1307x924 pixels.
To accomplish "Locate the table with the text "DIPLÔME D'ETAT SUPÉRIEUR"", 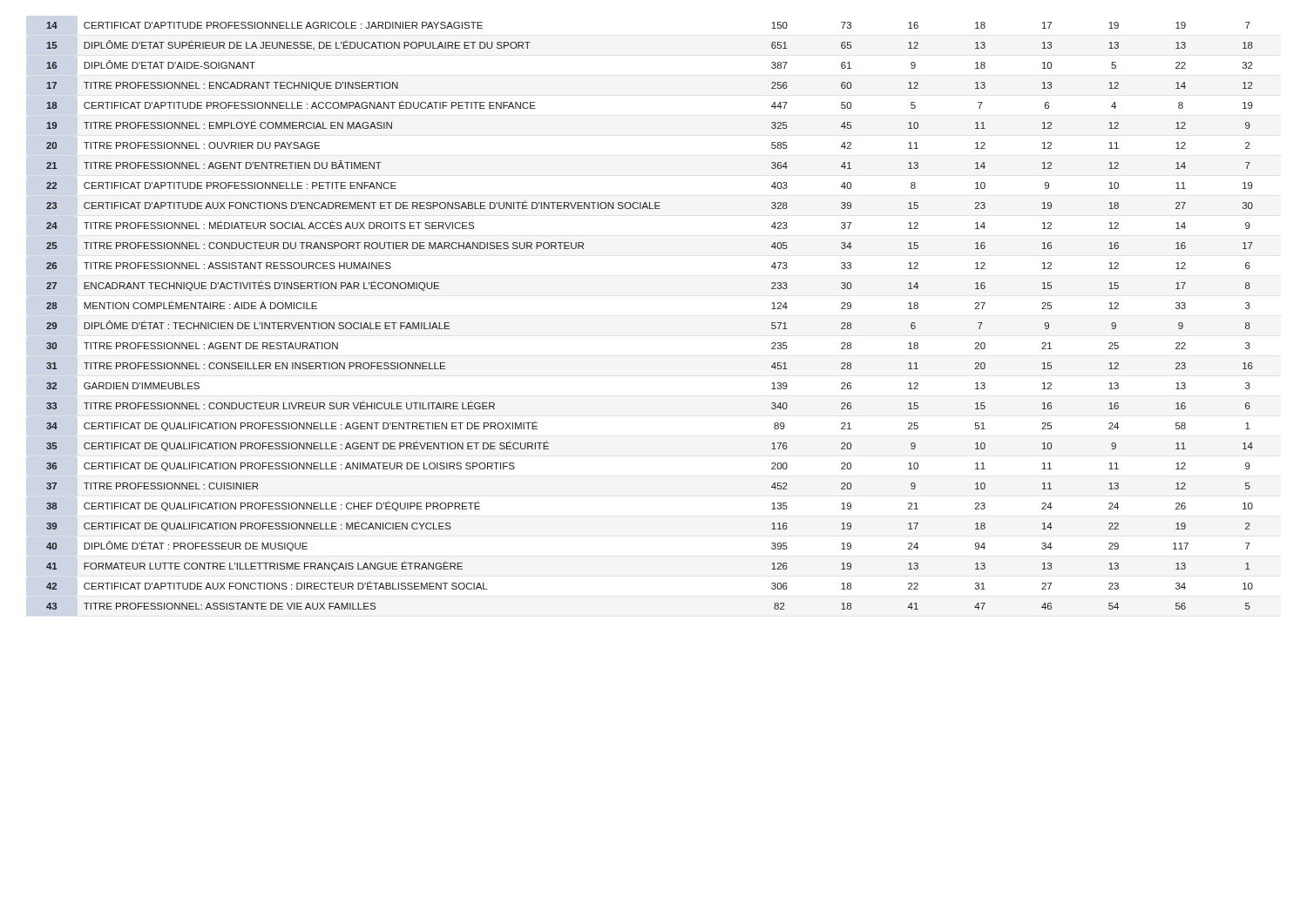I will 654,316.
